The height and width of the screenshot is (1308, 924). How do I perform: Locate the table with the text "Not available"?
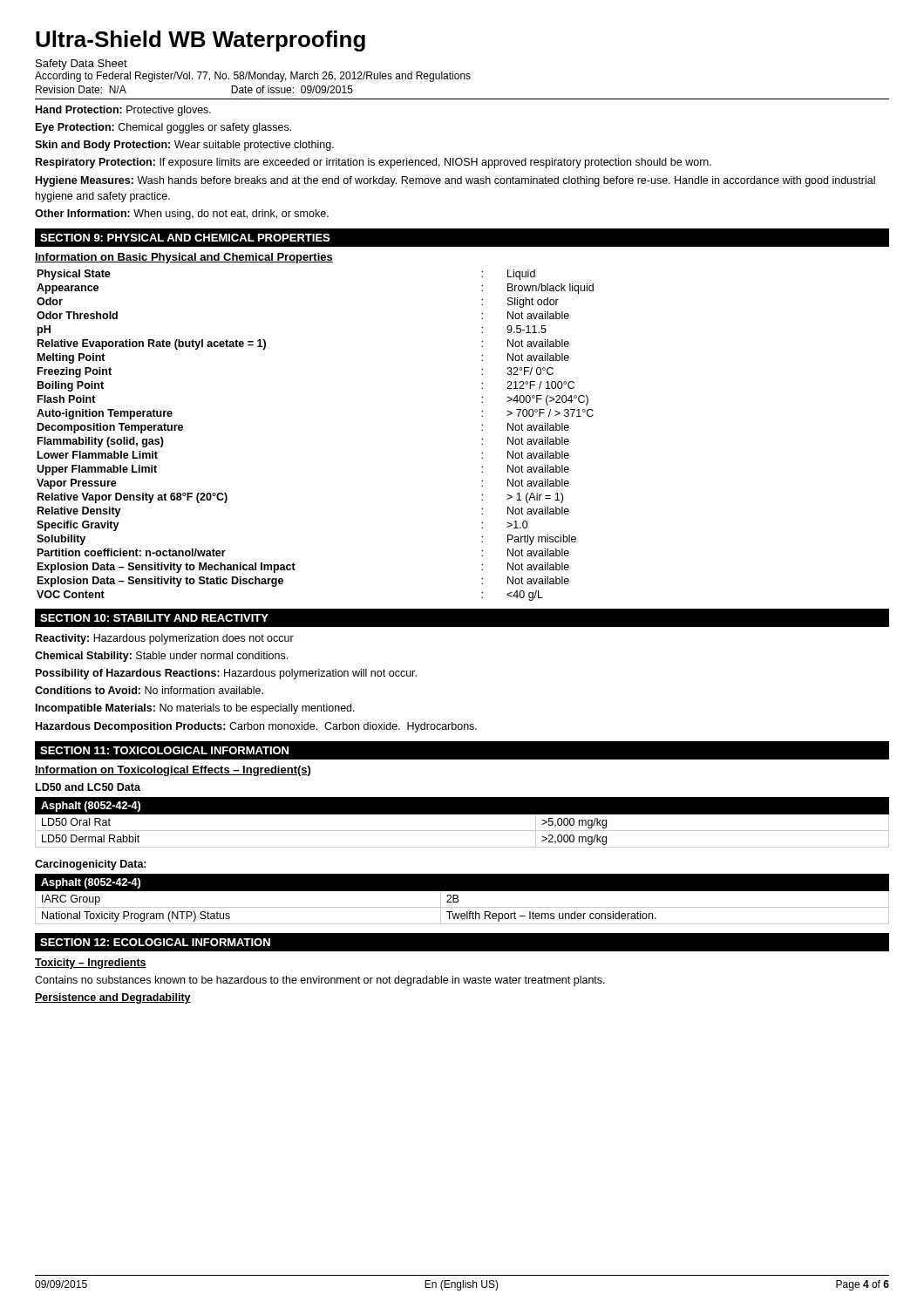point(462,434)
